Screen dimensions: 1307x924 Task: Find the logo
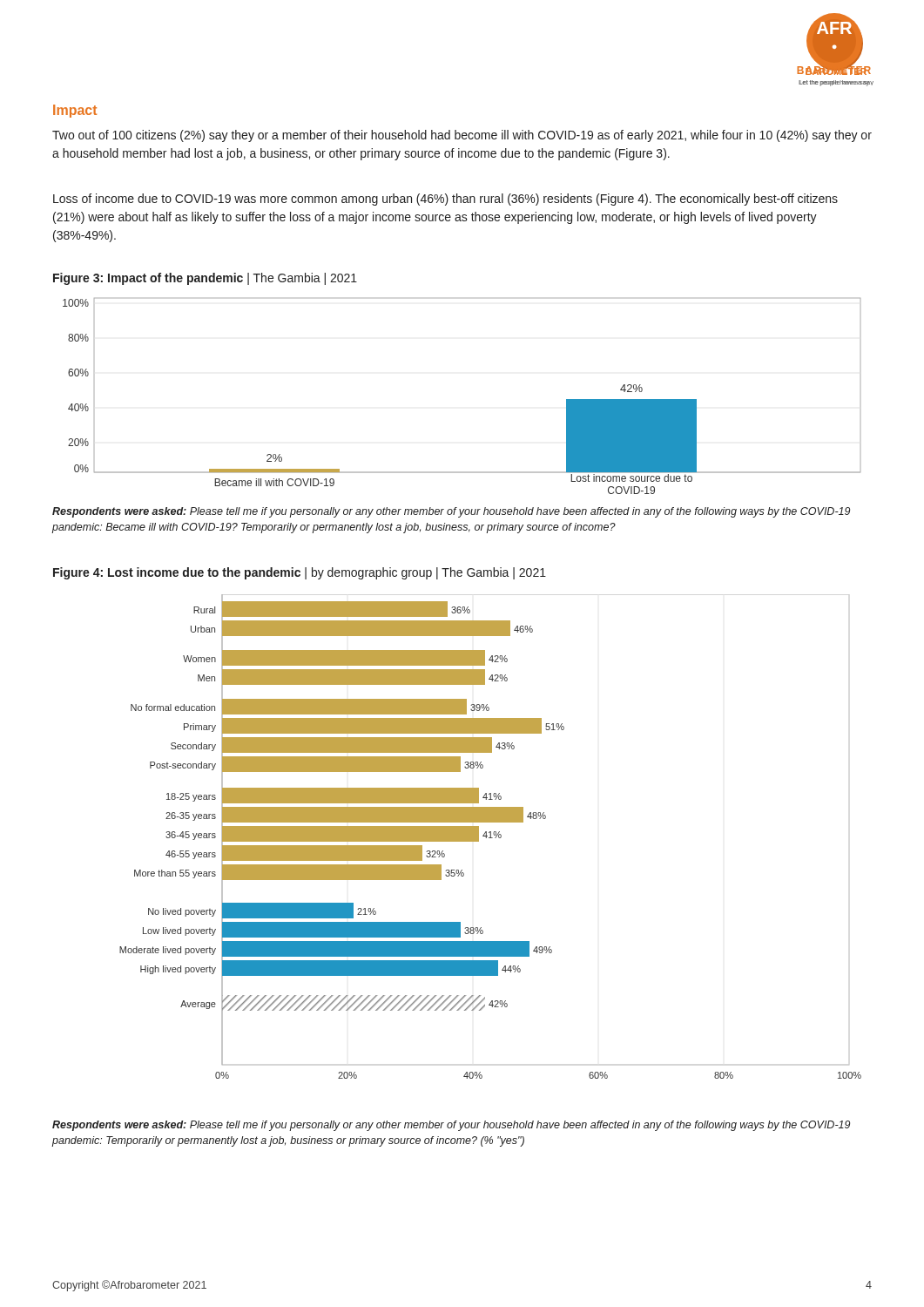coord(836,52)
